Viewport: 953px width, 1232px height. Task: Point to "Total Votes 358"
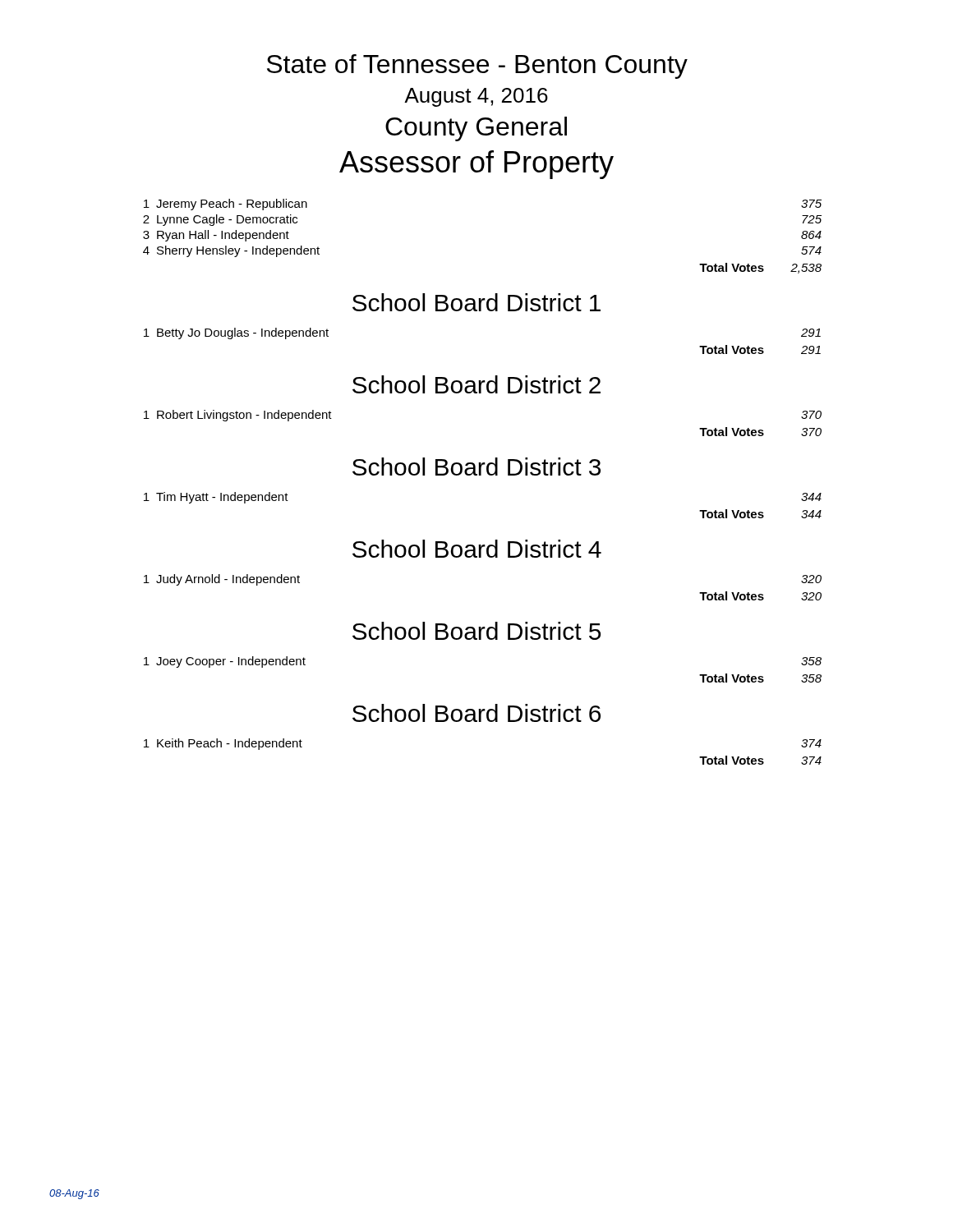tap(760, 678)
